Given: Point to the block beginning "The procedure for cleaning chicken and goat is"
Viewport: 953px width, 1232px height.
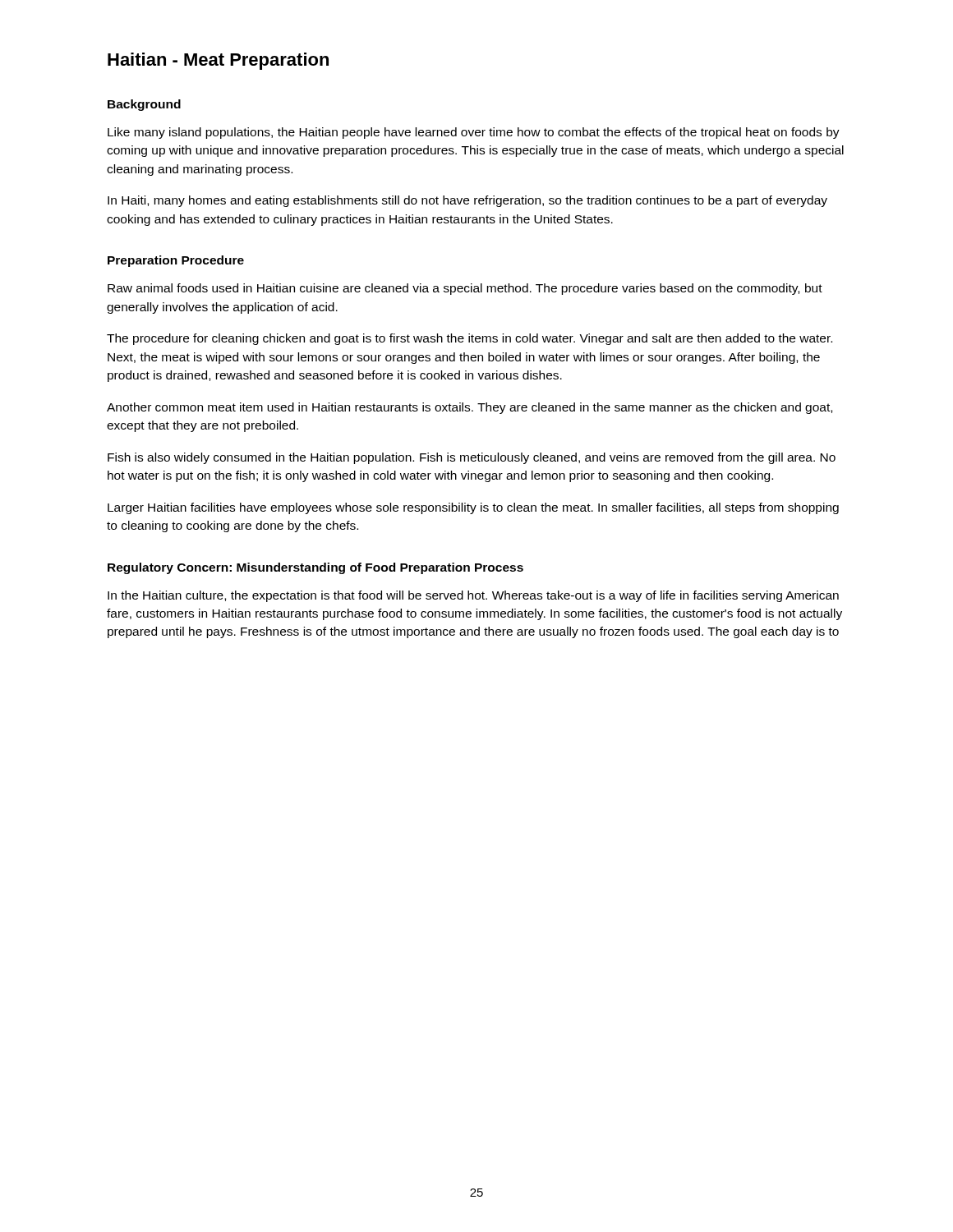Looking at the screenshot, I should point(470,357).
